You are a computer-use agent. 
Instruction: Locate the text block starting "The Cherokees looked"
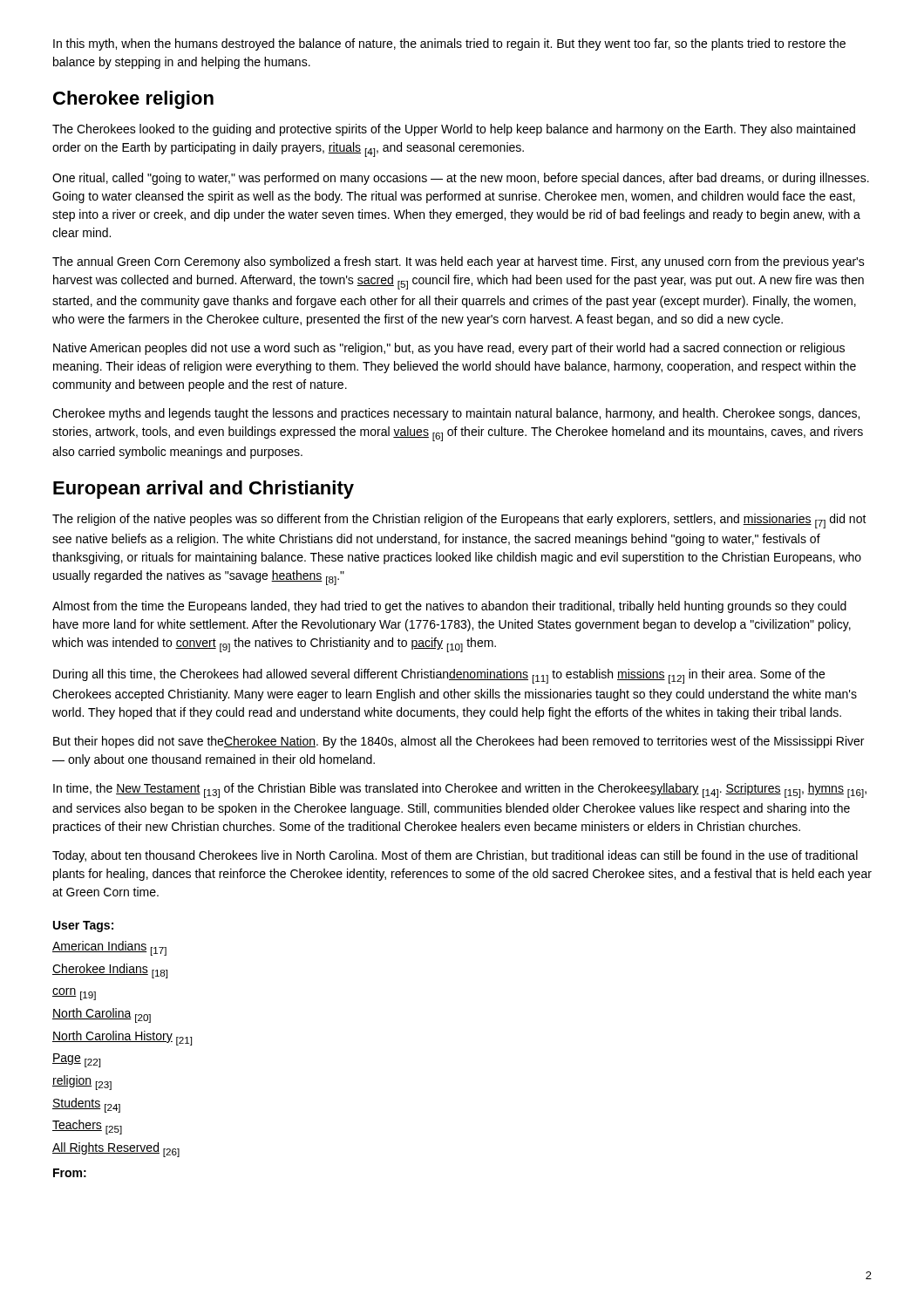click(x=454, y=139)
